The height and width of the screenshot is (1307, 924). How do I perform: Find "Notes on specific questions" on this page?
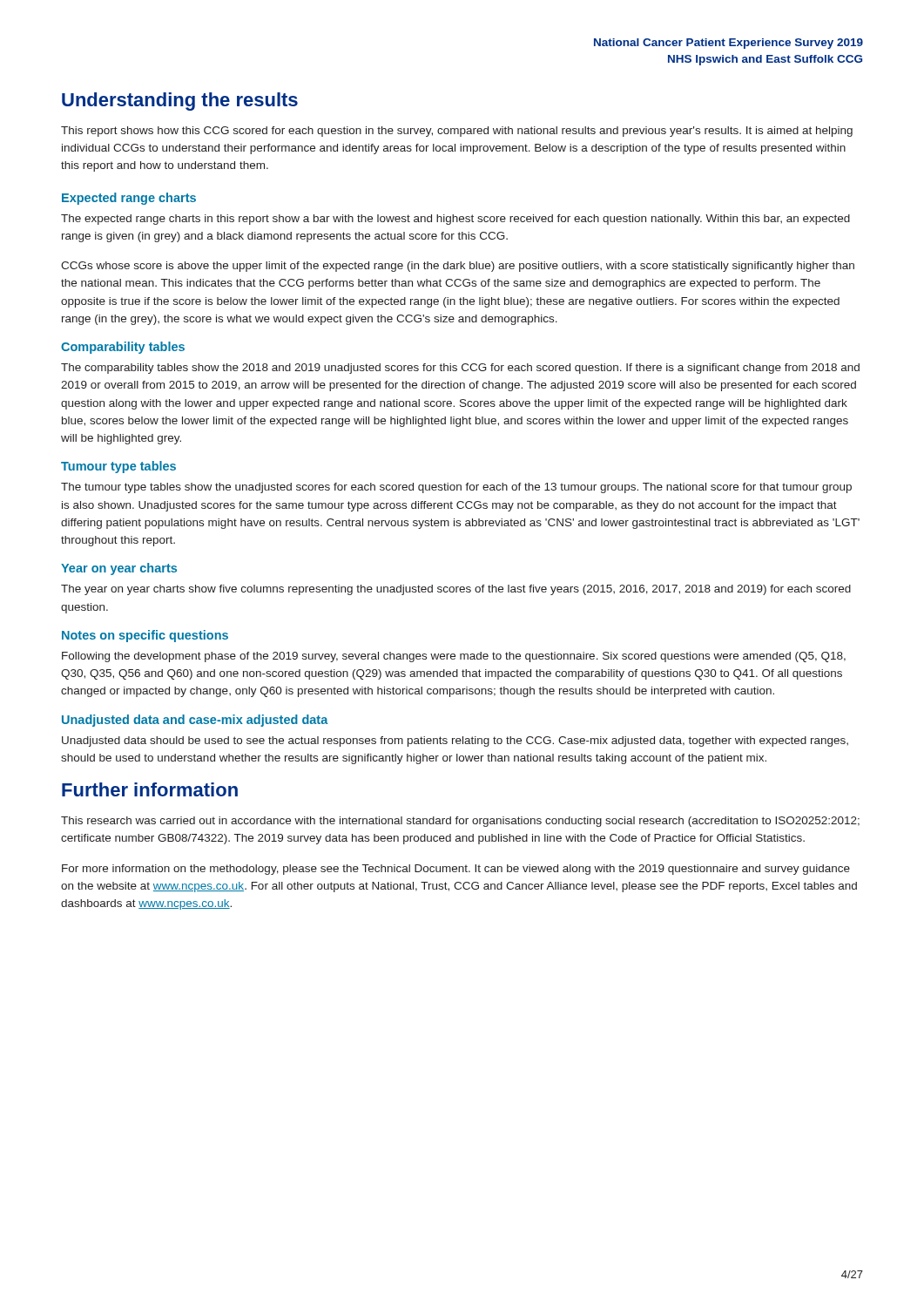(145, 635)
